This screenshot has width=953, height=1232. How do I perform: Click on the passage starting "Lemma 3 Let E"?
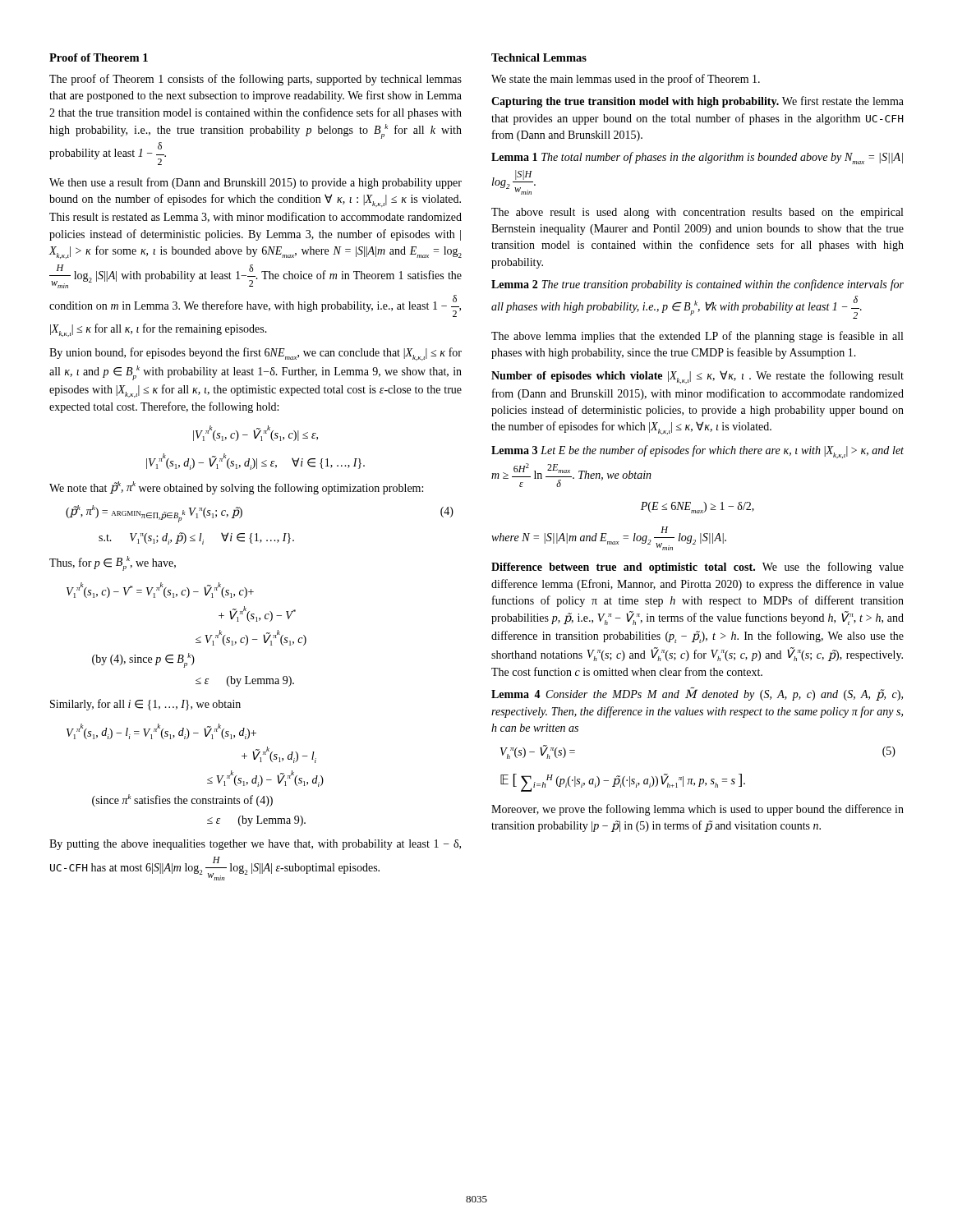[x=697, y=452]
